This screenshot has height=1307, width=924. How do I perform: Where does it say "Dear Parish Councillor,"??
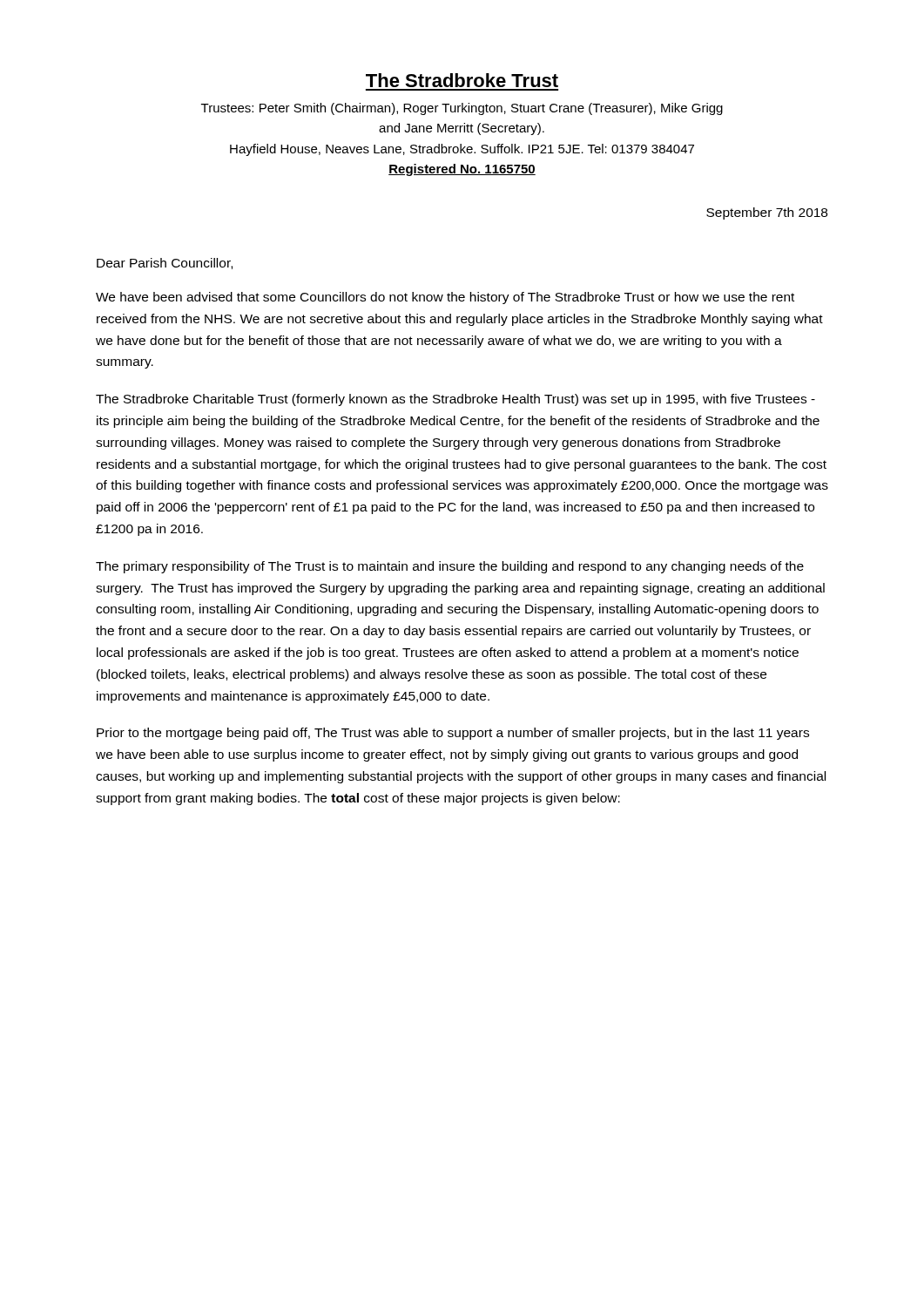165,263
